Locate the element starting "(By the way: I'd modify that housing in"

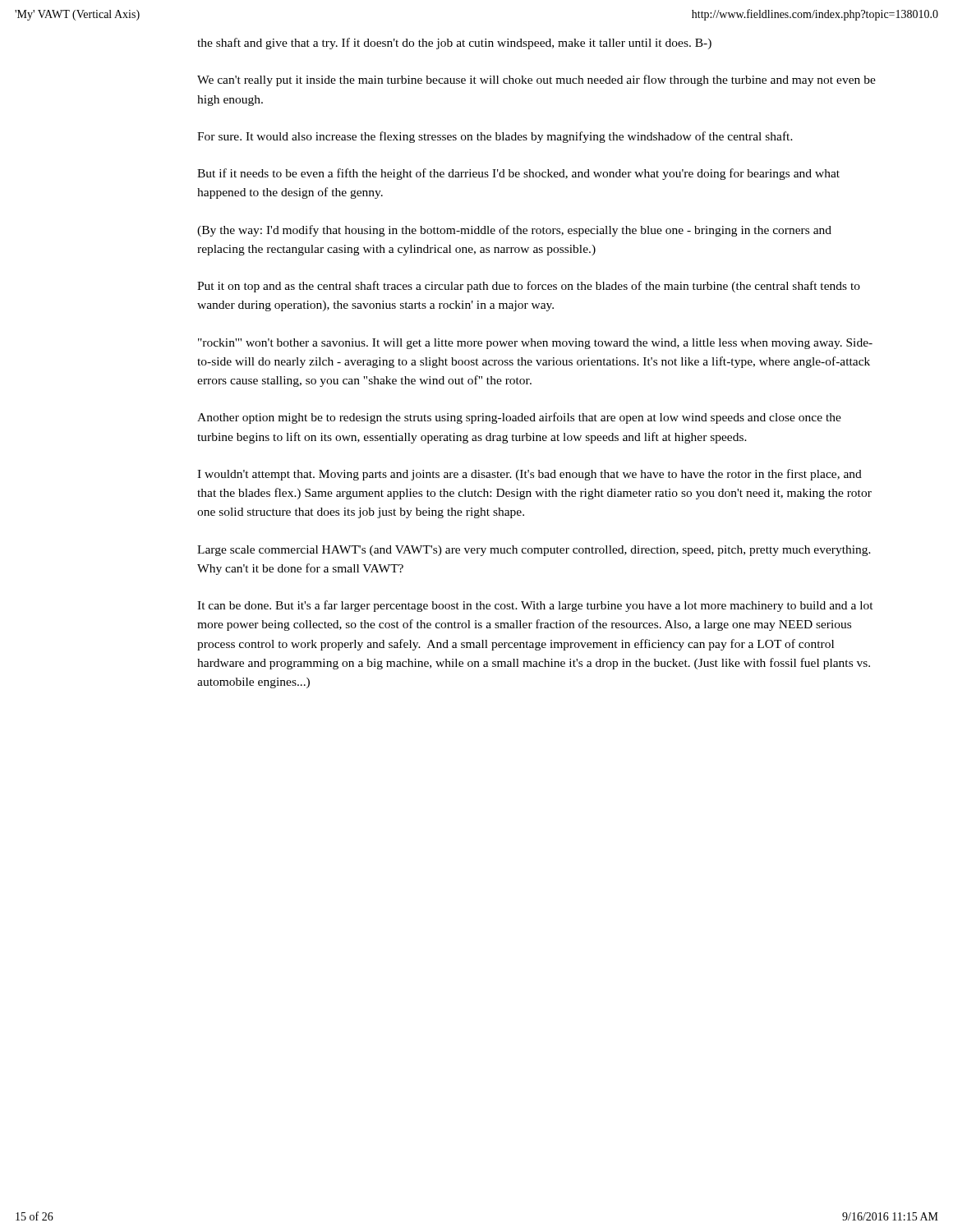point(514,239)
